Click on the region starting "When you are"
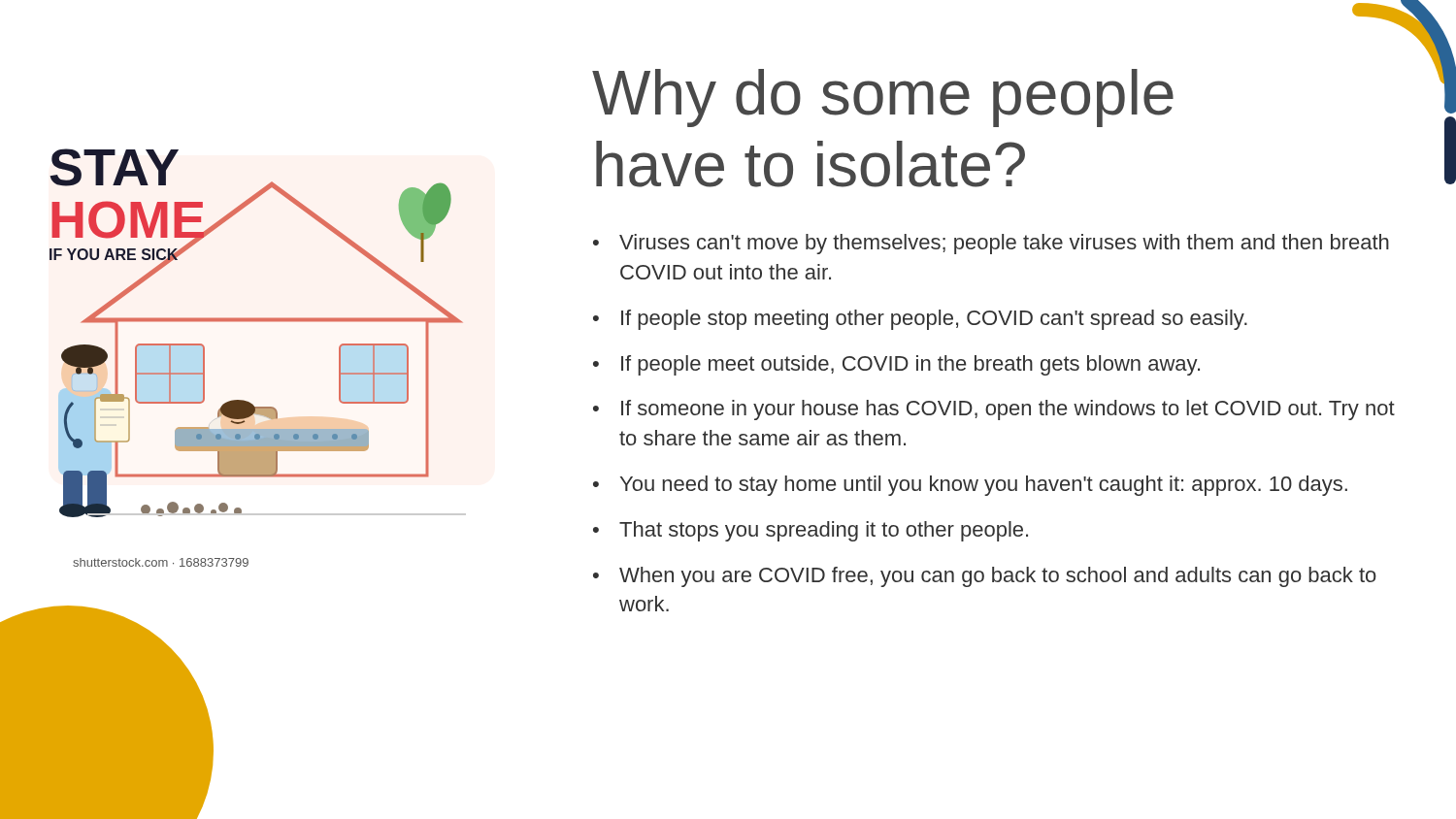The width and height of the screenshot is (1456, 819). (998, 589)
